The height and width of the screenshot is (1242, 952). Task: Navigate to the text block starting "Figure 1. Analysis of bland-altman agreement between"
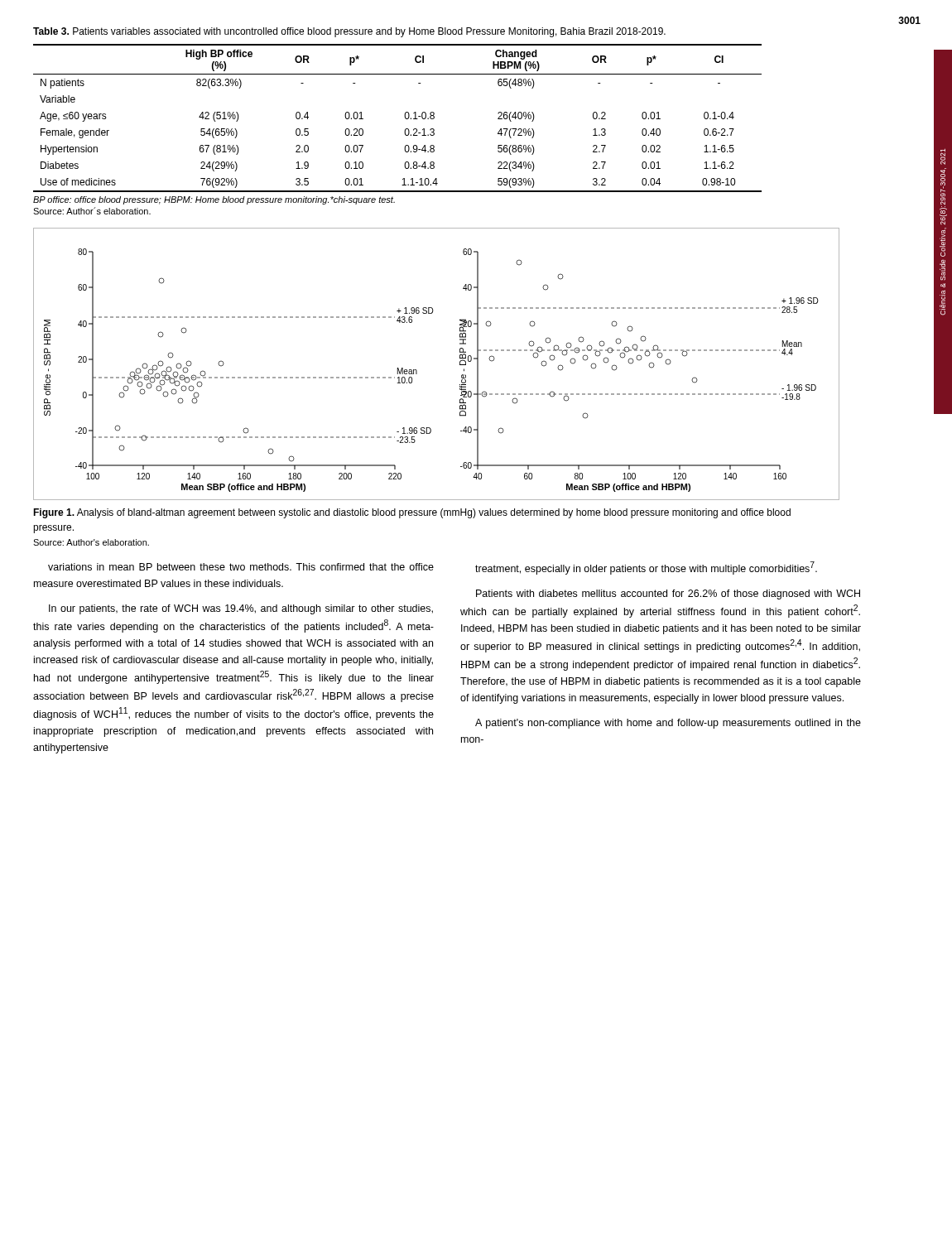point(412,520)
